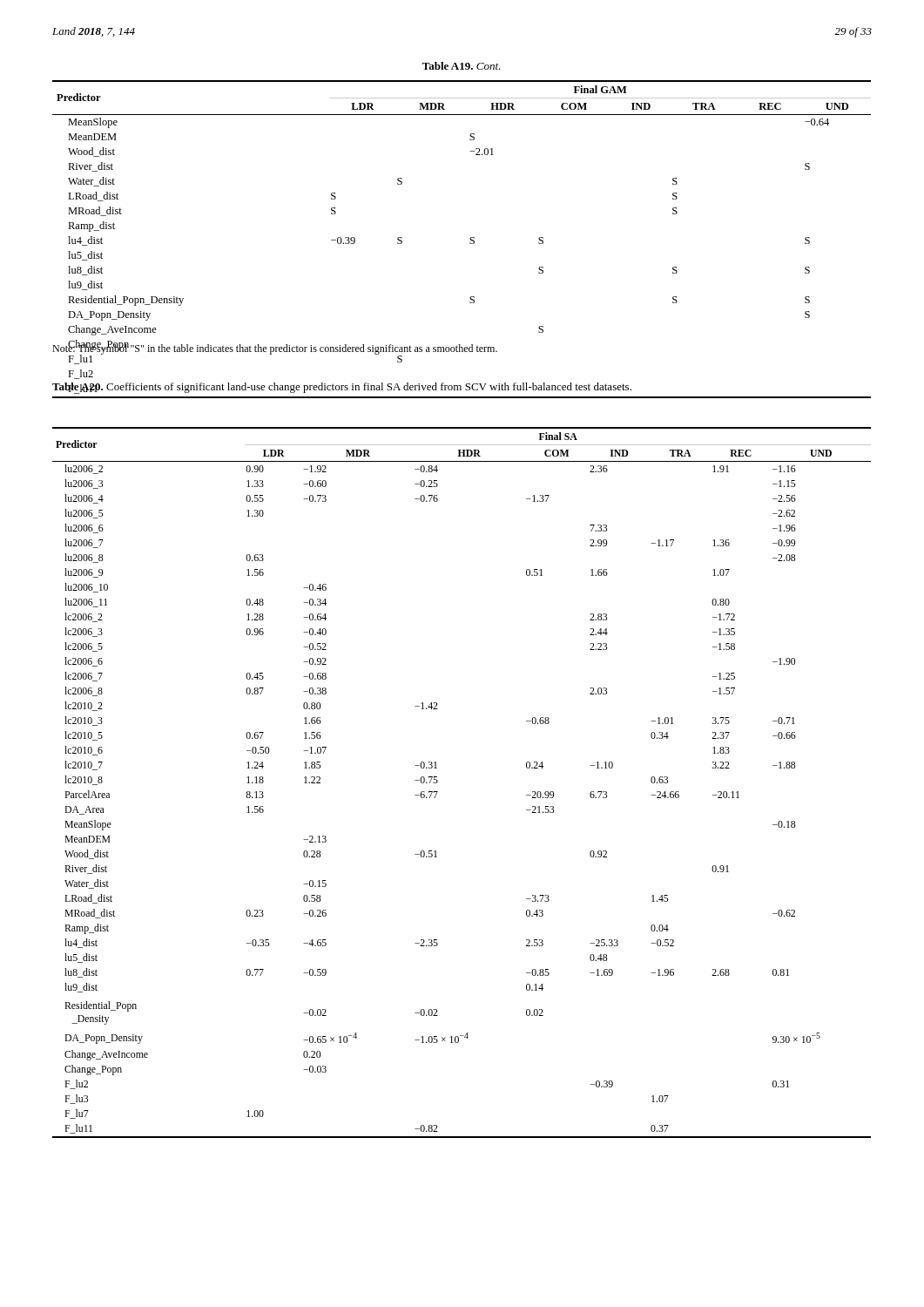Screen dimensions: 1307x924
Task: Locate the text block starting "Table A20. Coefficients of significant land-use"
Action: (x=342, y=386)
